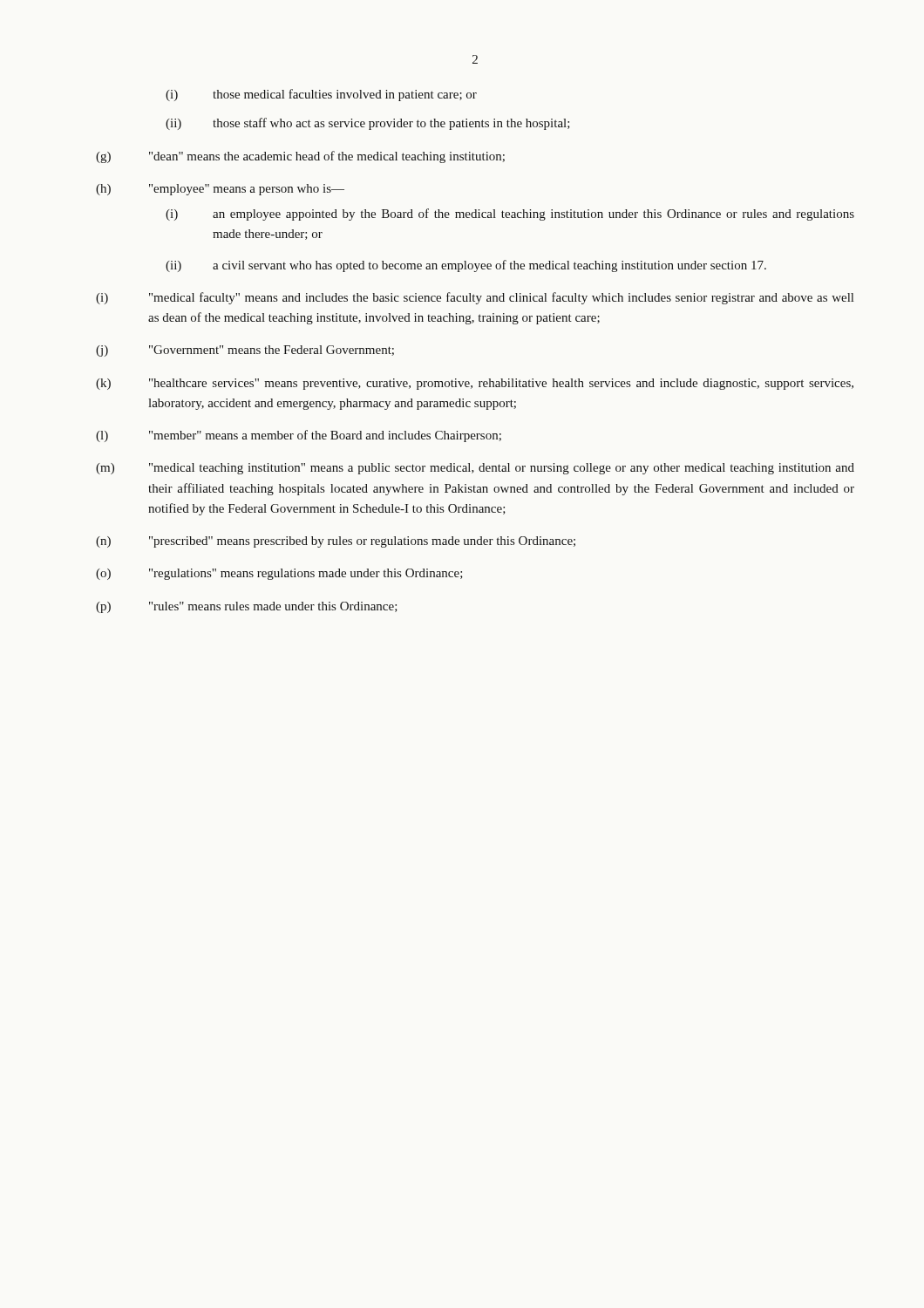
Task: Point to the element starting "(ii) those staff who"
Action: tap(510, 124)
